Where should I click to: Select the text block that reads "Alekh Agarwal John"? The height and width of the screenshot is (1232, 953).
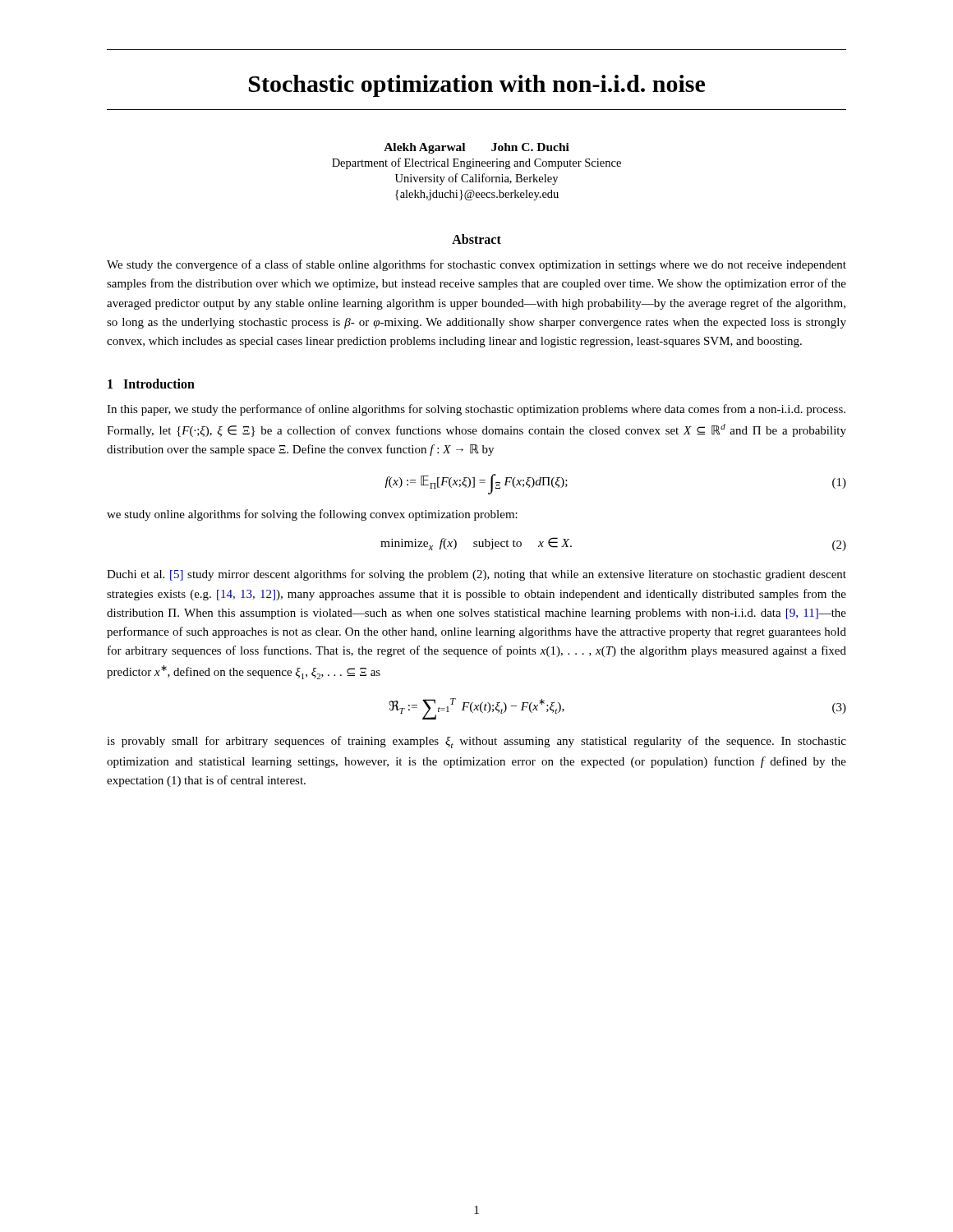pyautogui.click(x=476, y=170)
